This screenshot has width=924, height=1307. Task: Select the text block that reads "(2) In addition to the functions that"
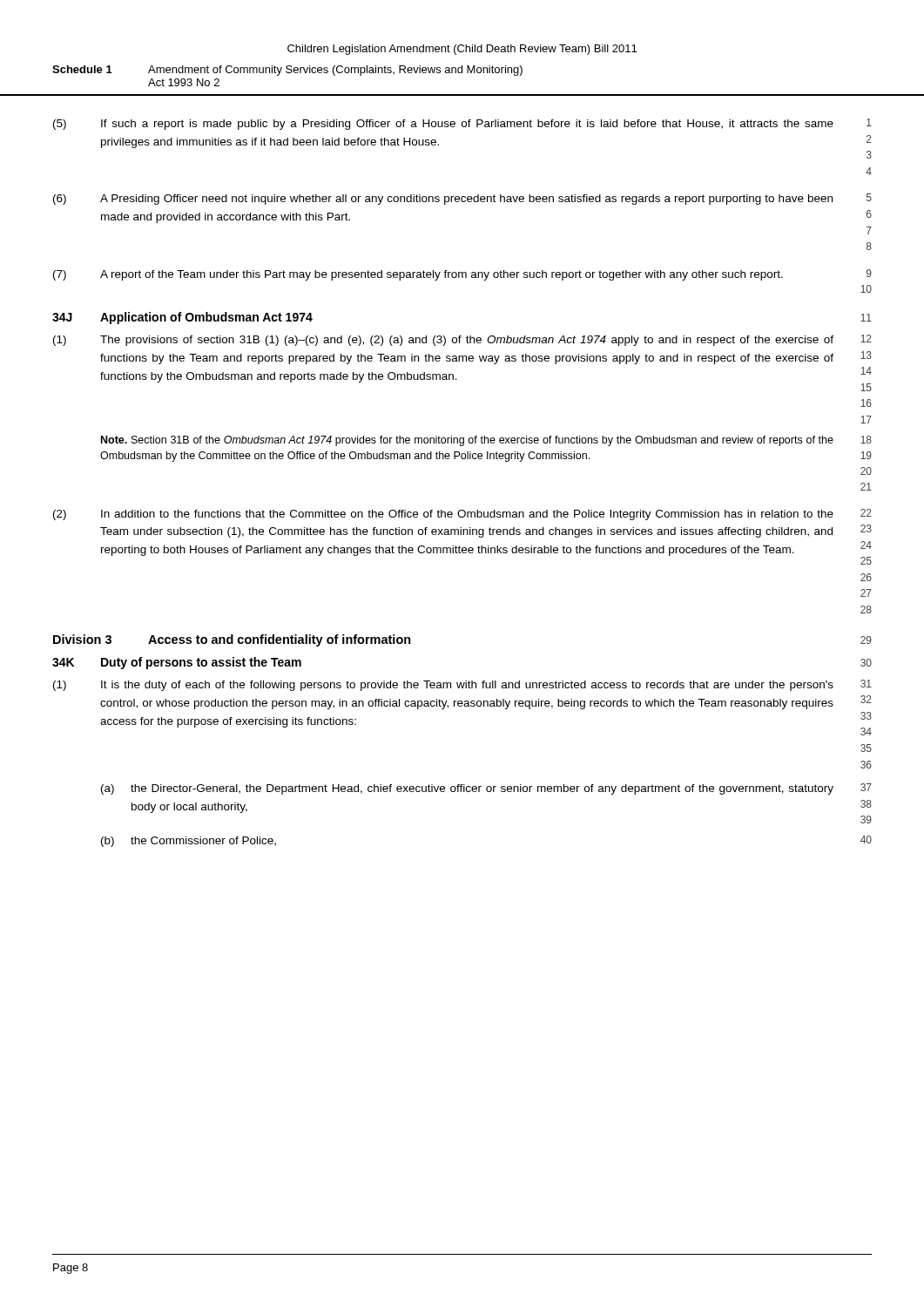click(462, 562)
